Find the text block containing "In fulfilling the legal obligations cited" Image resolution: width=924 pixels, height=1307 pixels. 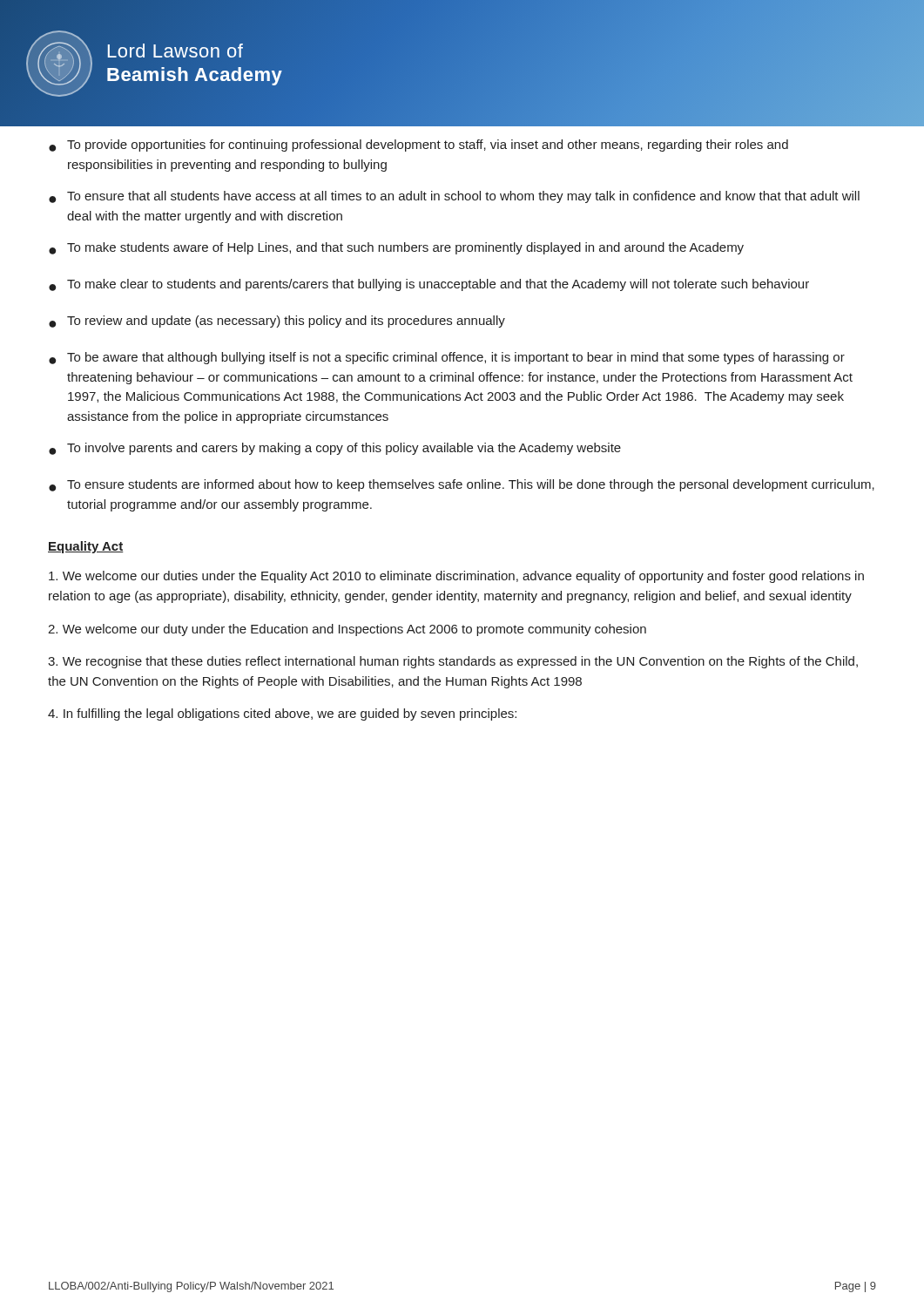tap(283, 713)
